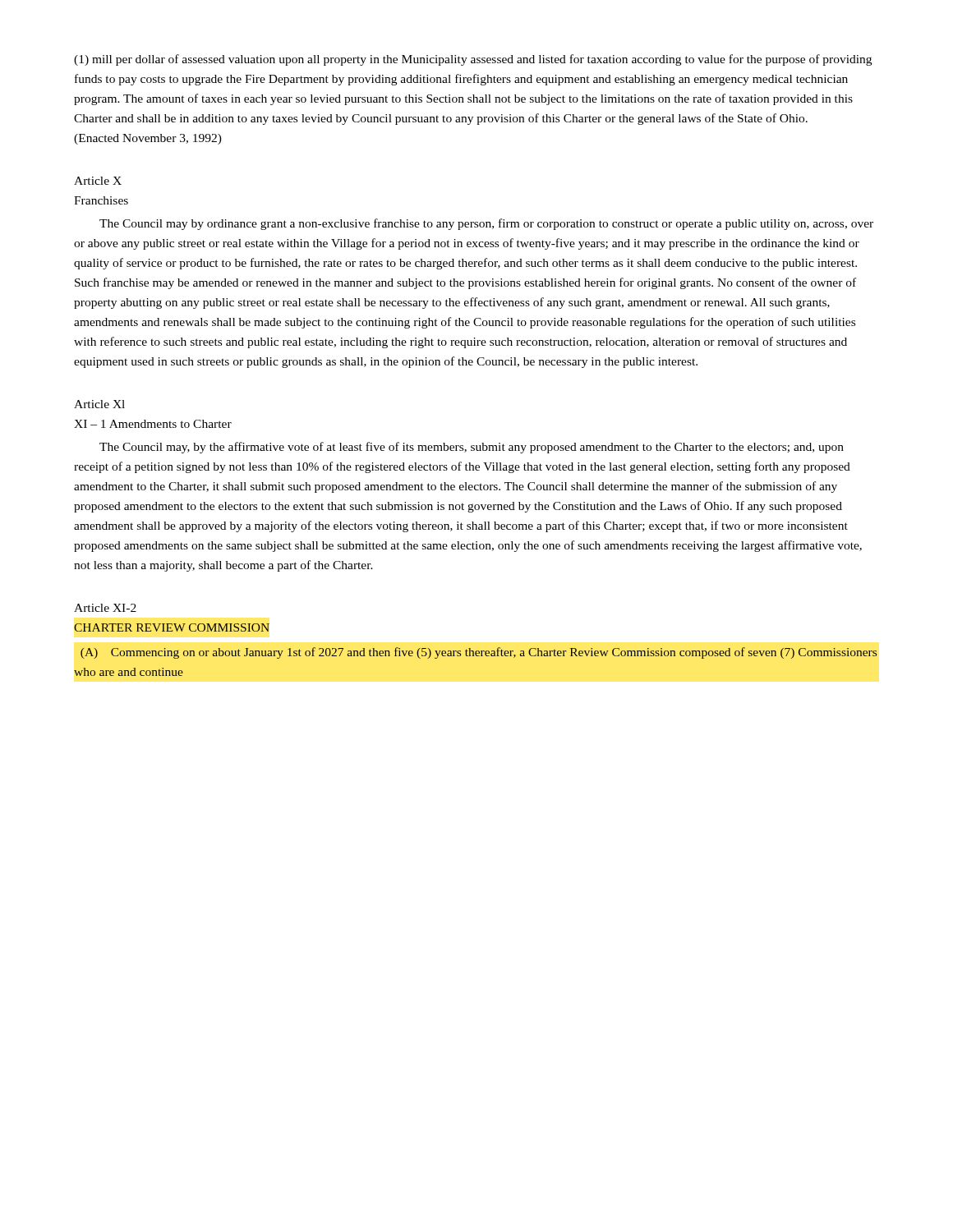The width and height of the screenshot is (953, 1232).
Task: Point to the block beginning "(A) Commencing on or about"
Action: [x=476, y=662]
